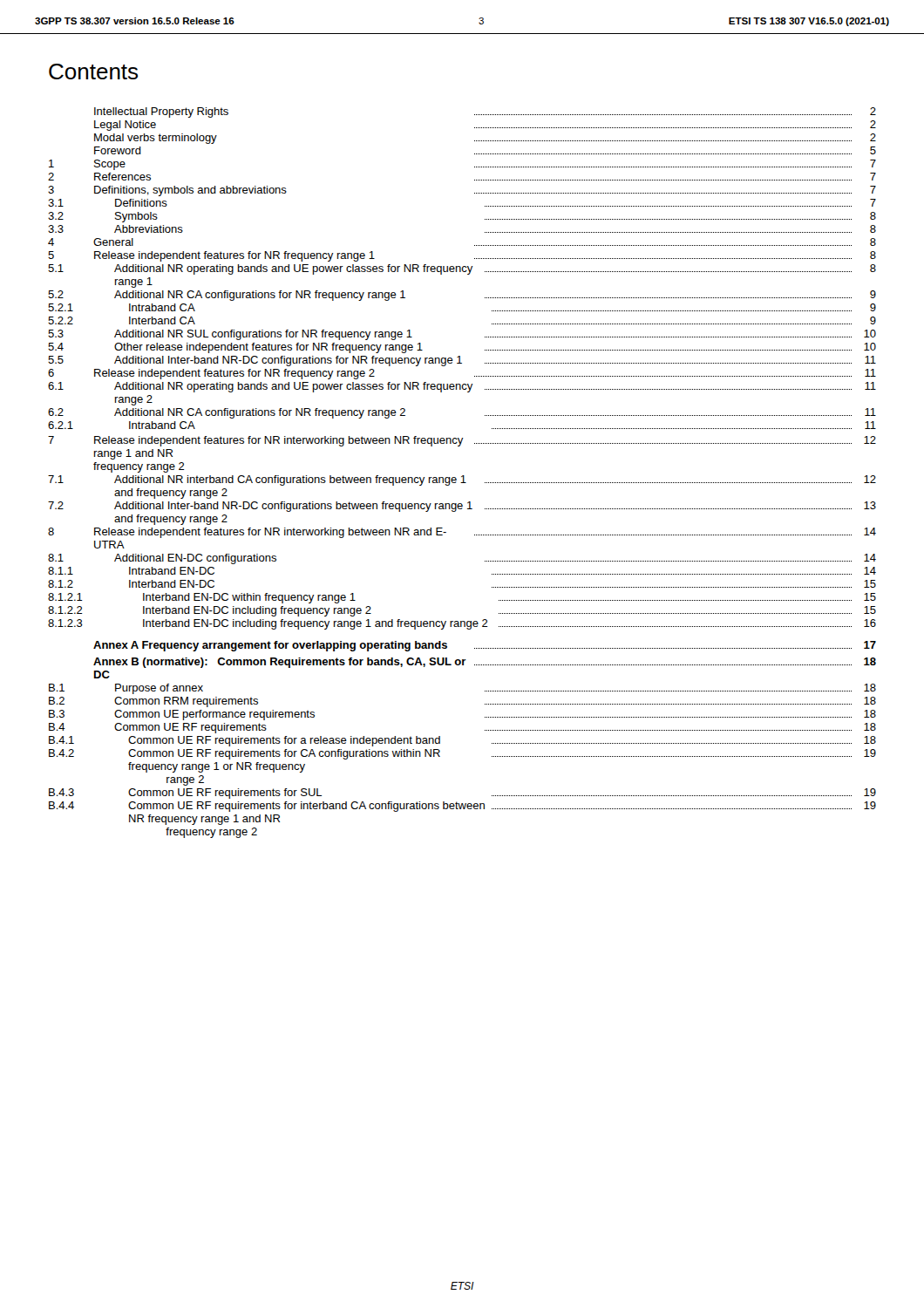Locate the block of text that opens with "6.1 Additional NR operating"
The width and height of the screenshot is (924, 1308).
coord(462,392)
